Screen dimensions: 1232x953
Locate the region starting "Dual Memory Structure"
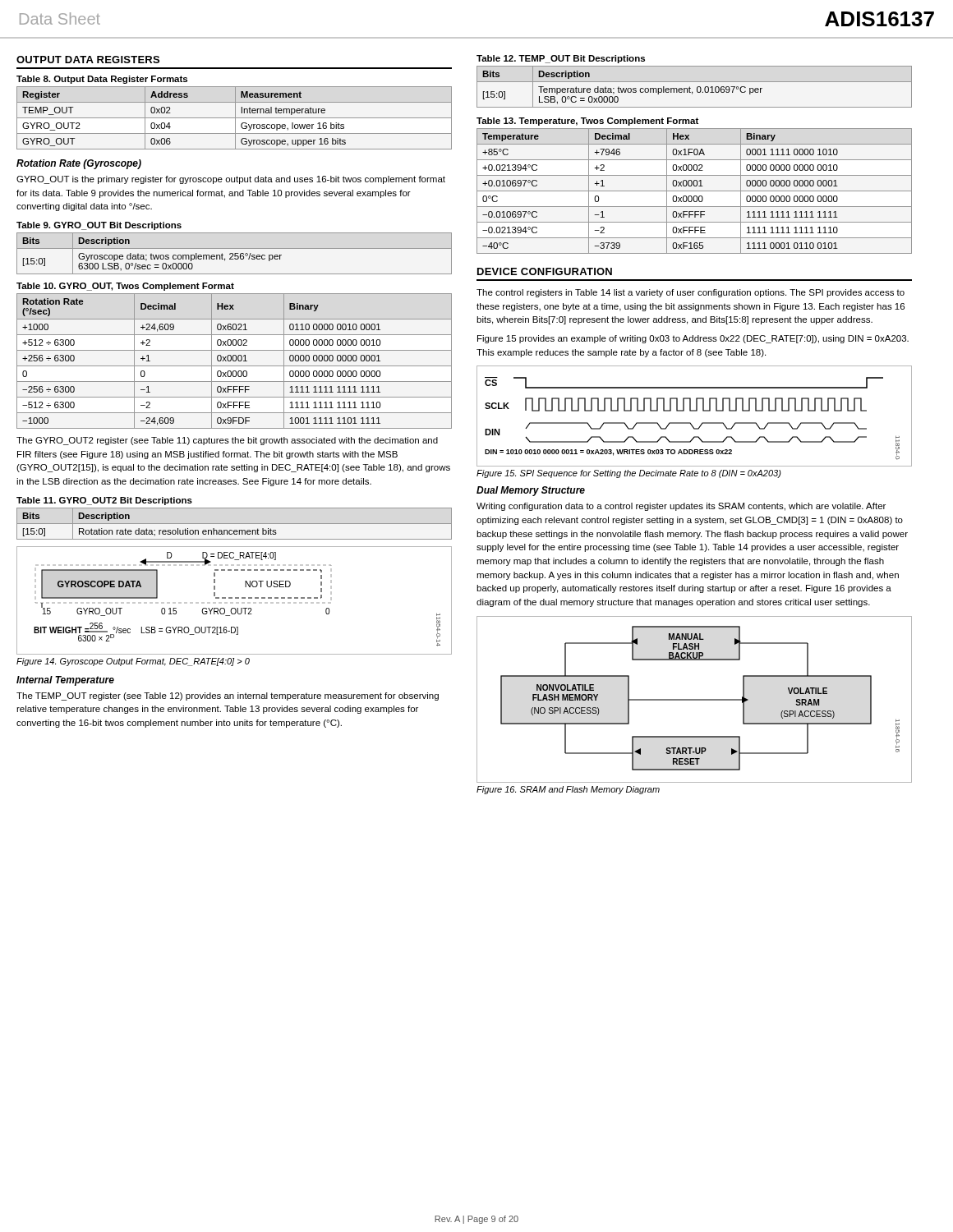coord(531,491)
